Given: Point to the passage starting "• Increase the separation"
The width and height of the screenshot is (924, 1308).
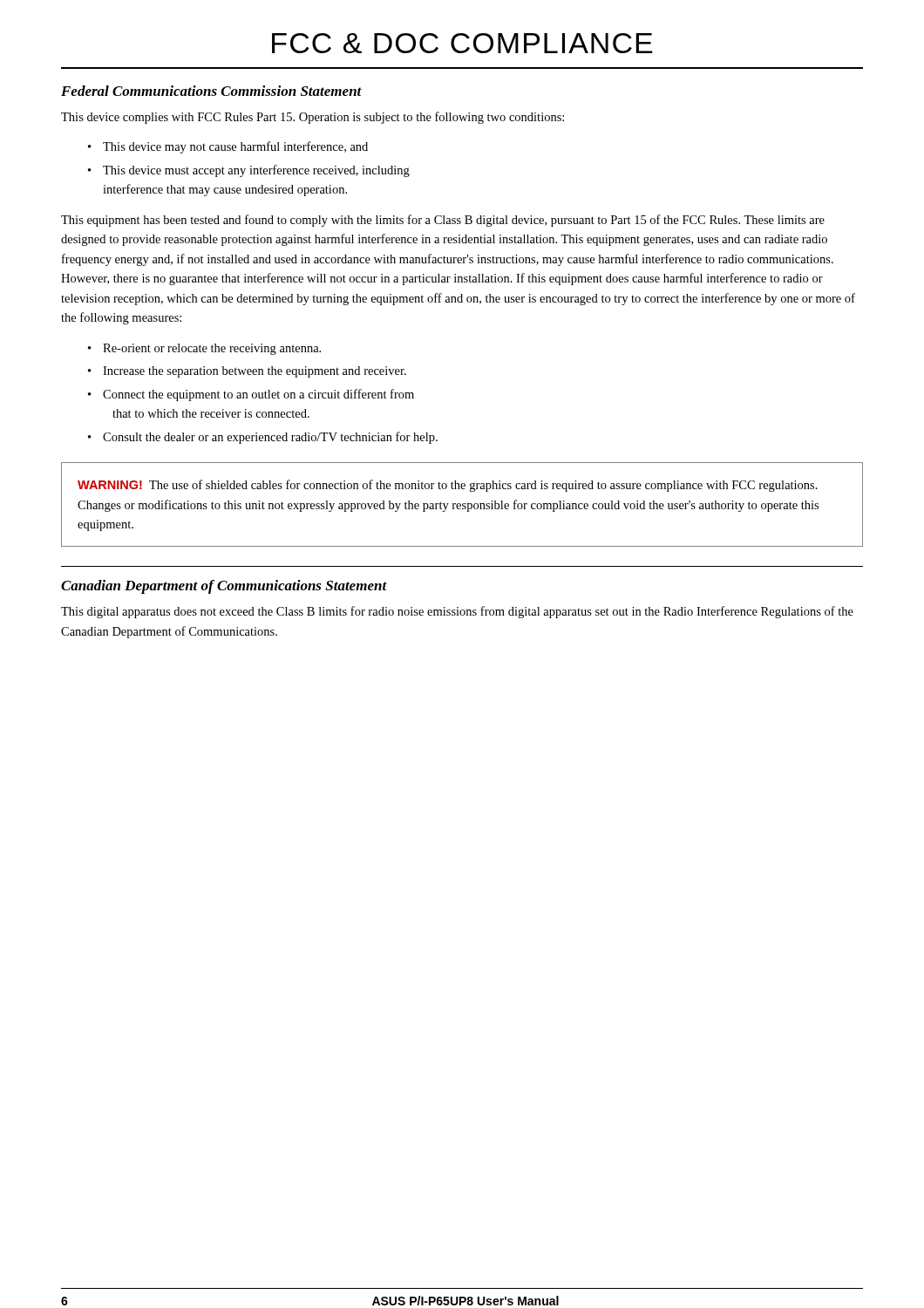Looking at the screenshot, I should tap(247, 371).
